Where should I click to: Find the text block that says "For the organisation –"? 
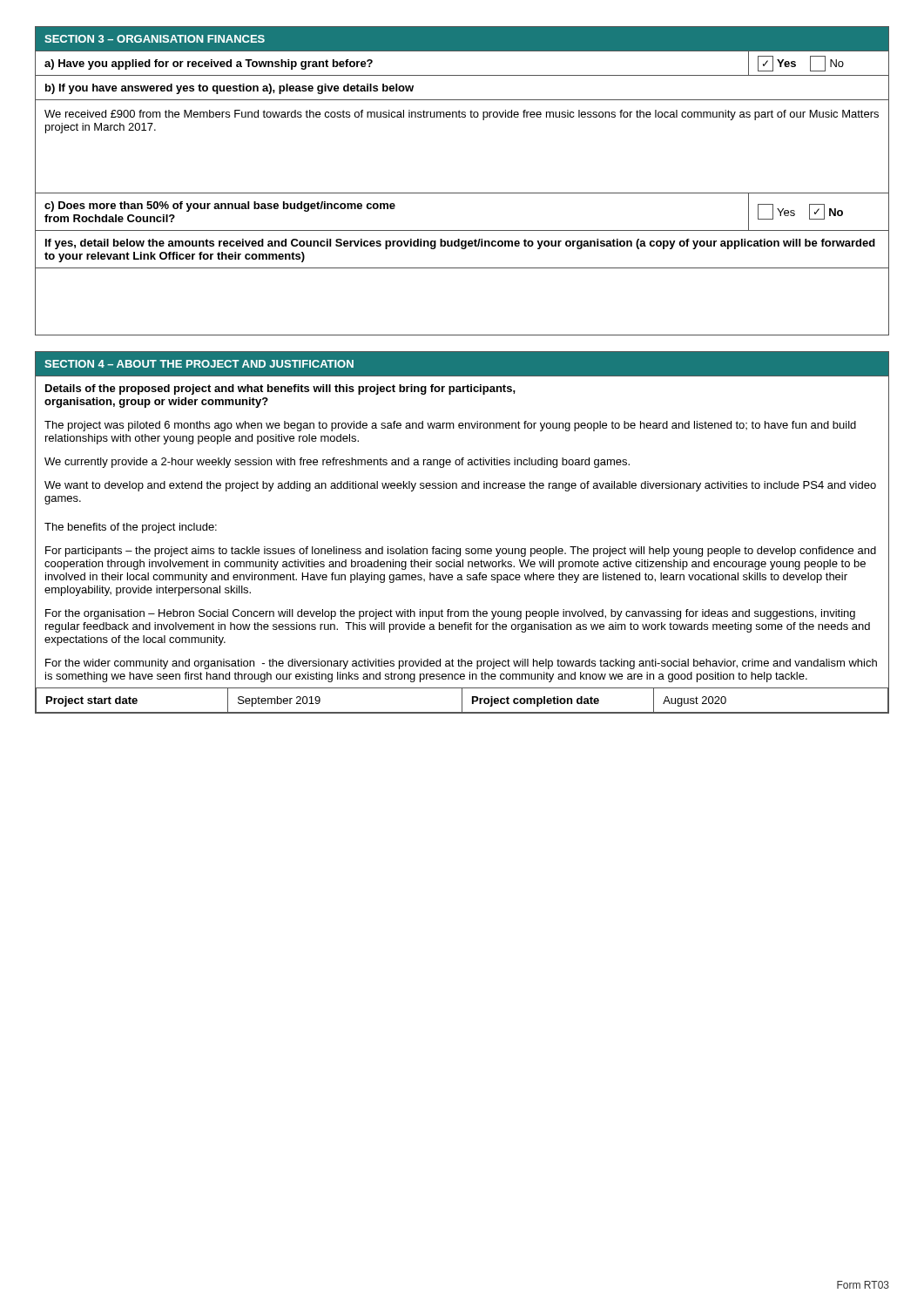tap(457, 626)
